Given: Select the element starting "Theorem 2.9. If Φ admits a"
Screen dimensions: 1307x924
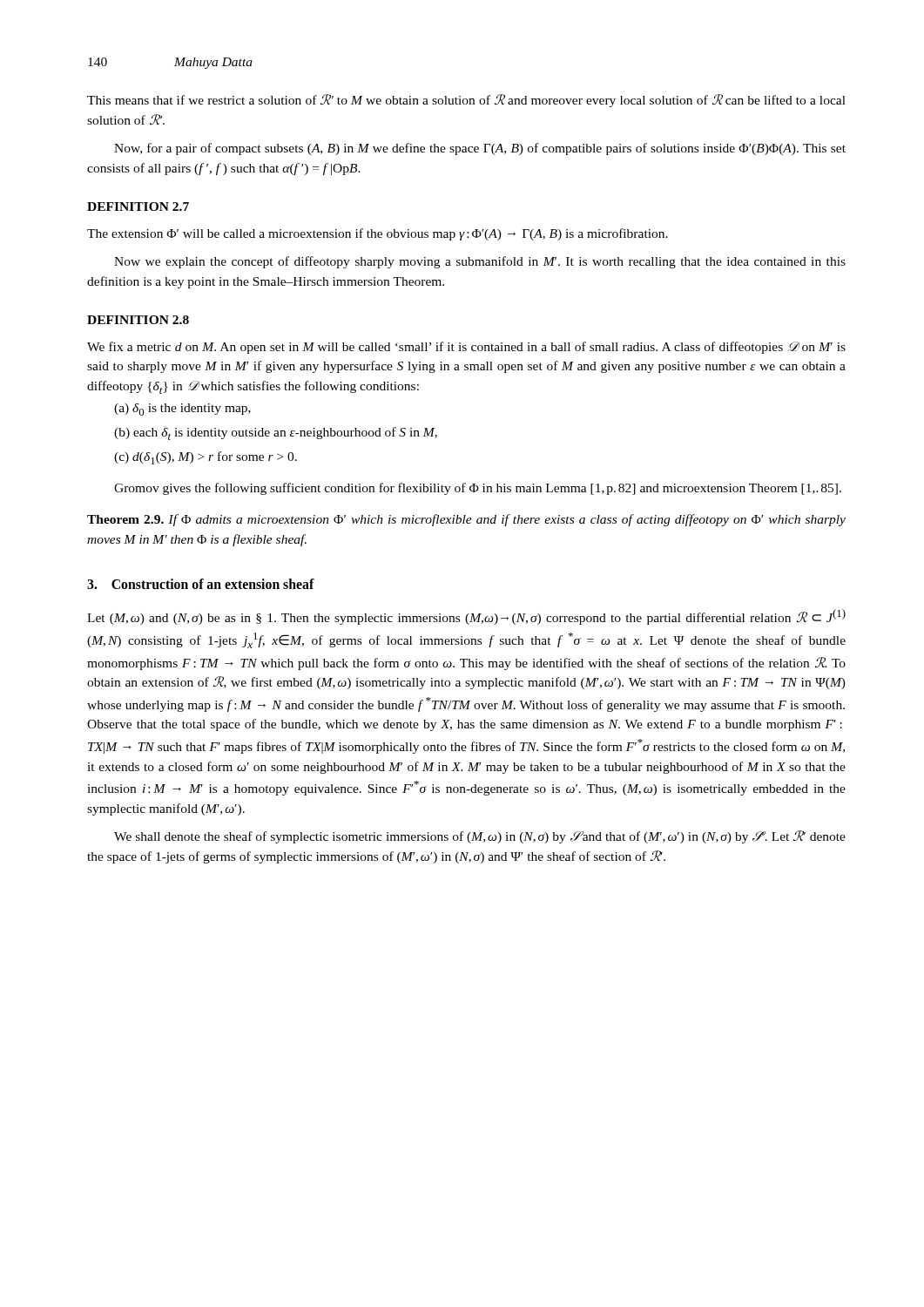Looking at the screenshot, I should 466,530.
